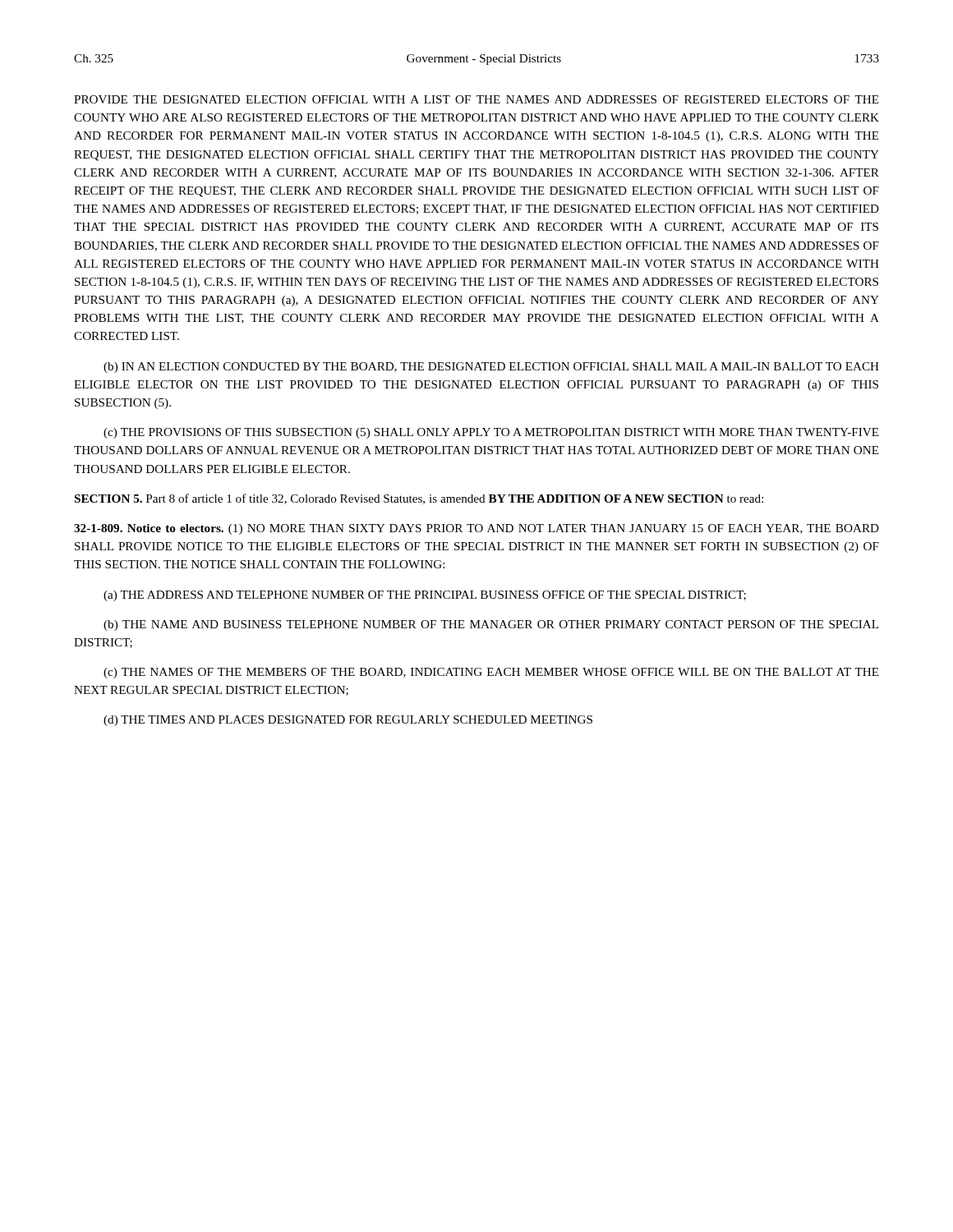This screenshot has width=953, height=1232.
Task: Click on the list item that says "(b) THE NAME AND BUSINESS TELEPHONE"
Action: coord(476,633)
